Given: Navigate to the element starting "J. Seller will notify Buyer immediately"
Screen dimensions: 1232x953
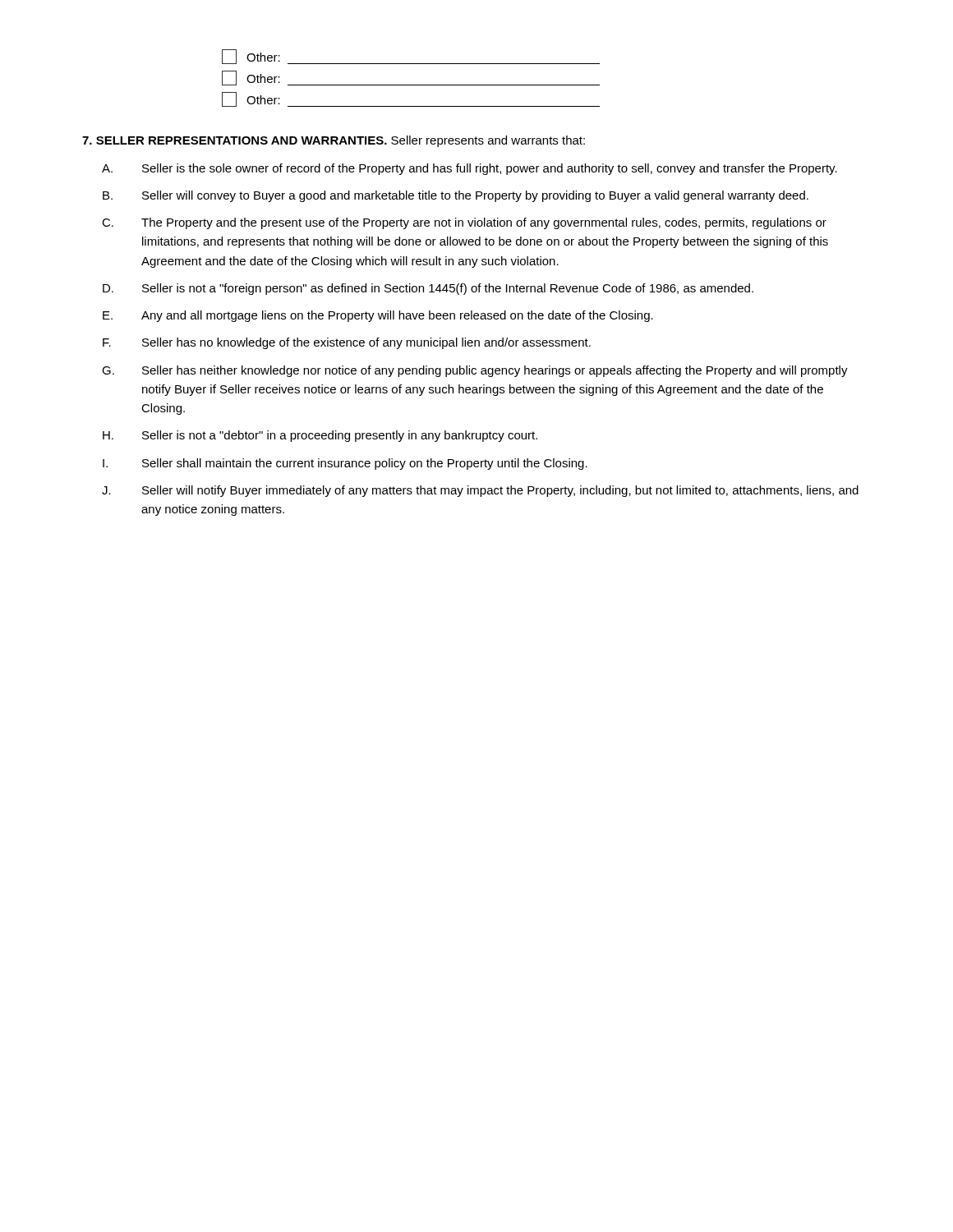Looking at the screenshot, I should [476, 499].
